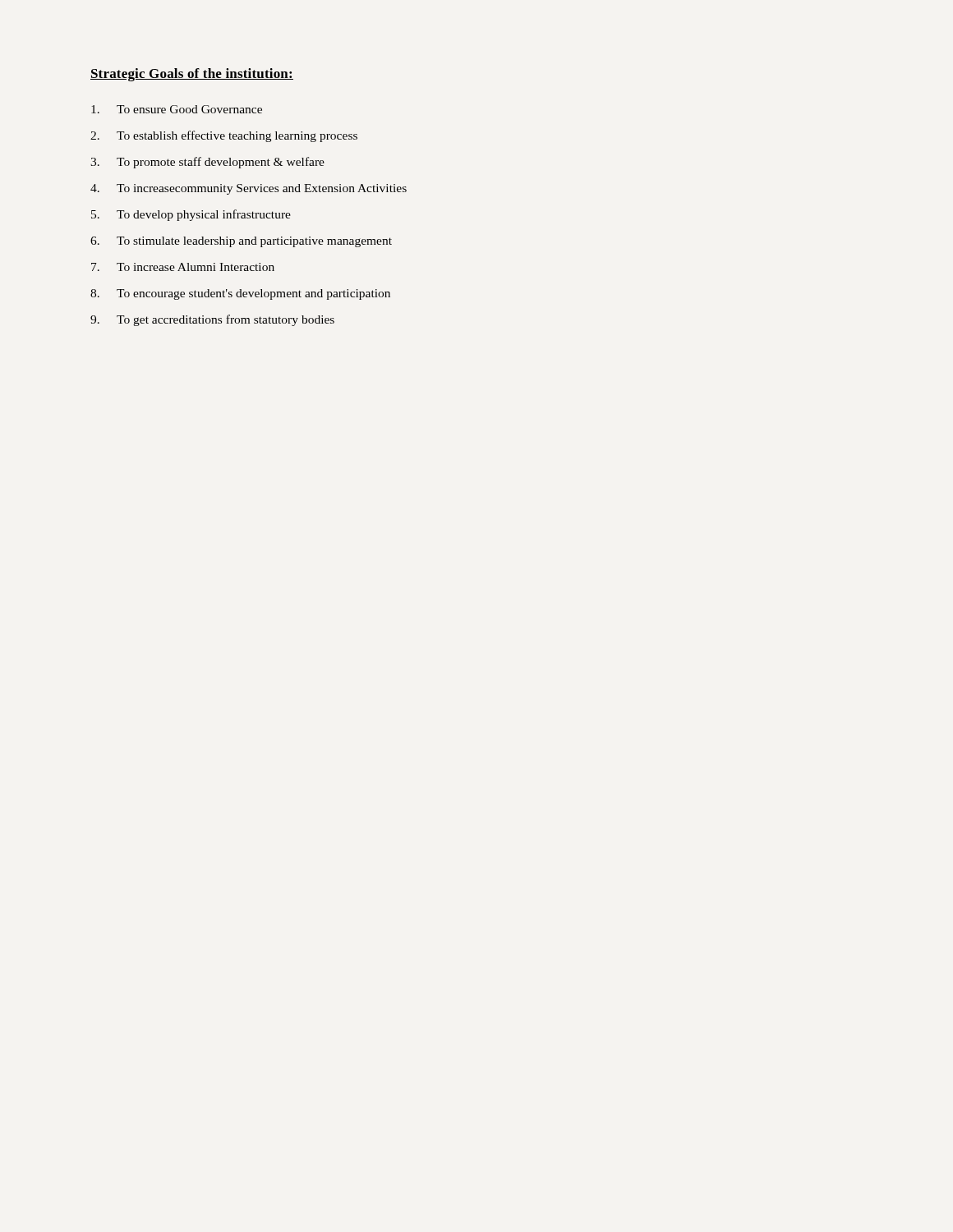Locate the block starting "5. To develop physical"
The width and height of the screenshot is (953, 1232).
[191, 214]
